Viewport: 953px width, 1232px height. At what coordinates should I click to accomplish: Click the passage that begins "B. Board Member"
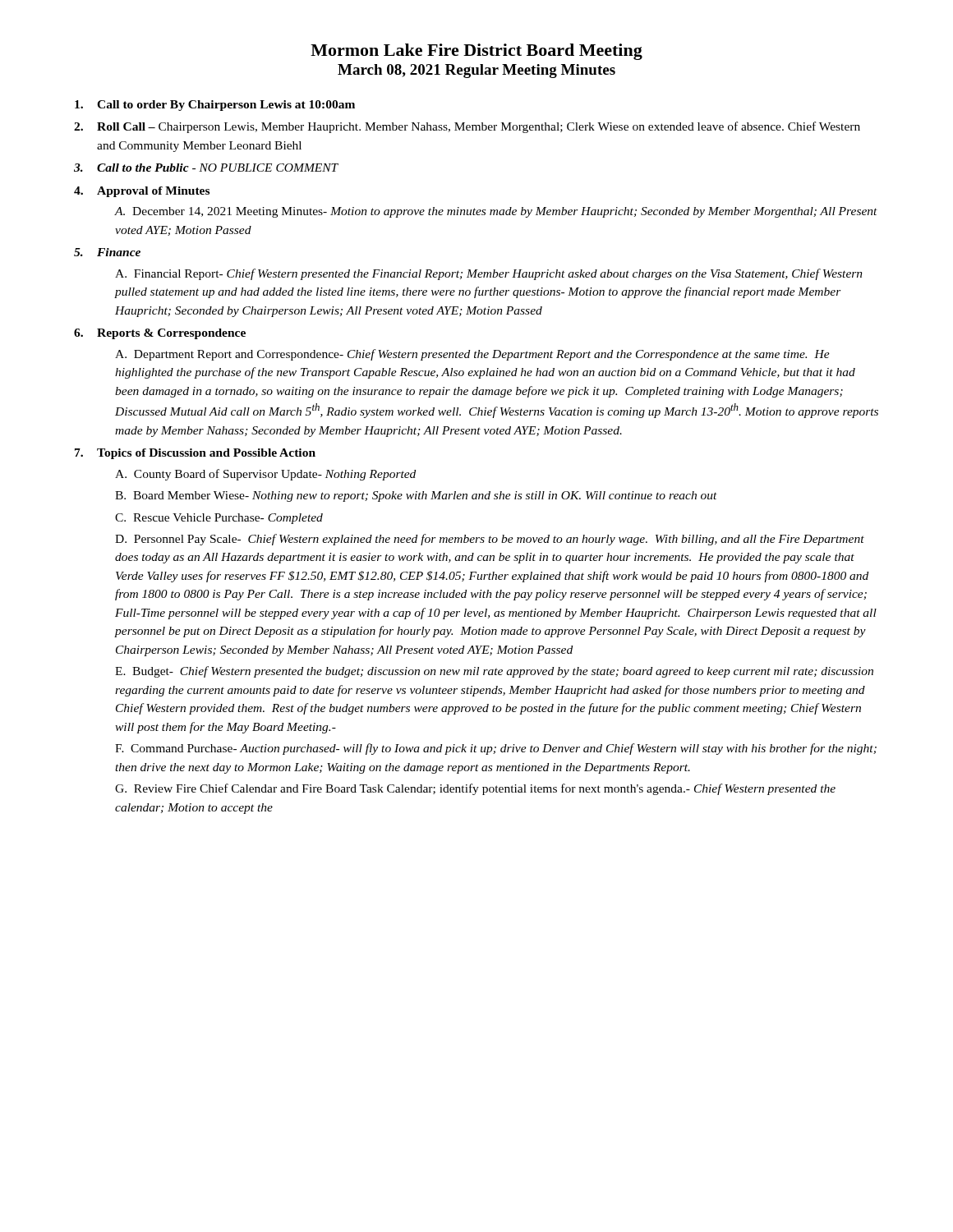(x=416, y=495)
